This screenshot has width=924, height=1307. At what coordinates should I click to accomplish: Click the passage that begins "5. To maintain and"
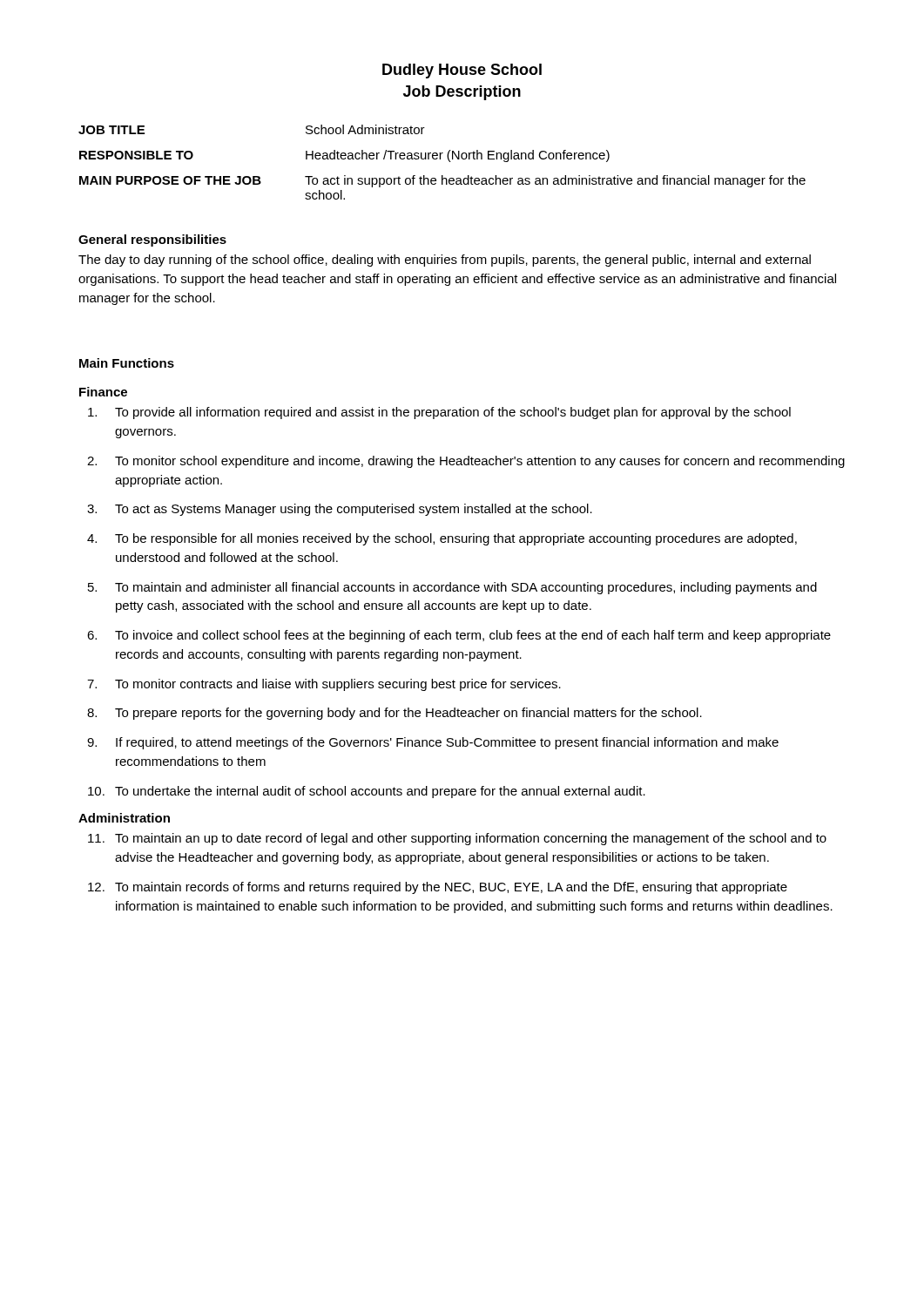462,596
